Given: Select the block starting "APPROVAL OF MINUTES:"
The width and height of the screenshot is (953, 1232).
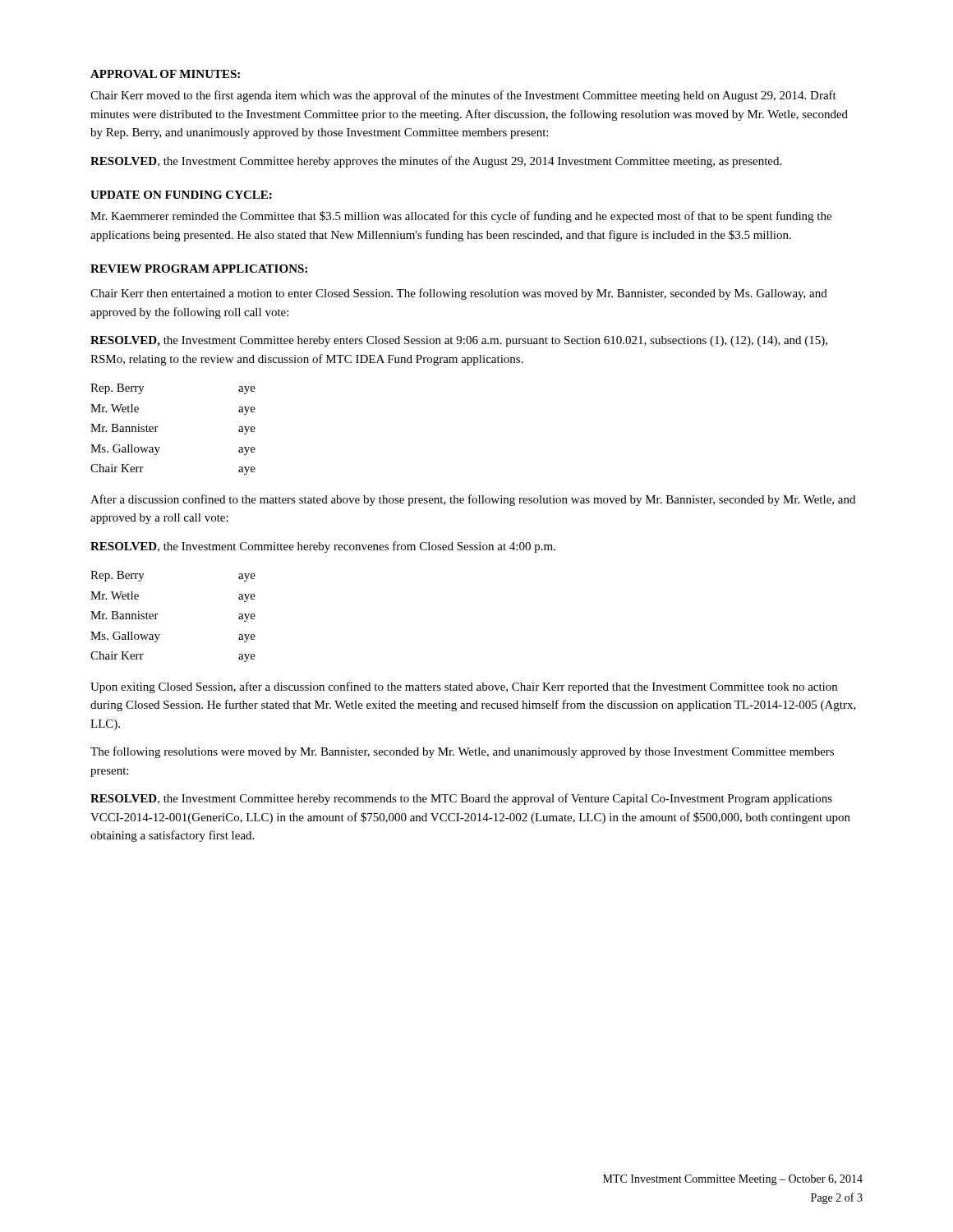Looking at the screenshot, I should click(x=166, y=74).
